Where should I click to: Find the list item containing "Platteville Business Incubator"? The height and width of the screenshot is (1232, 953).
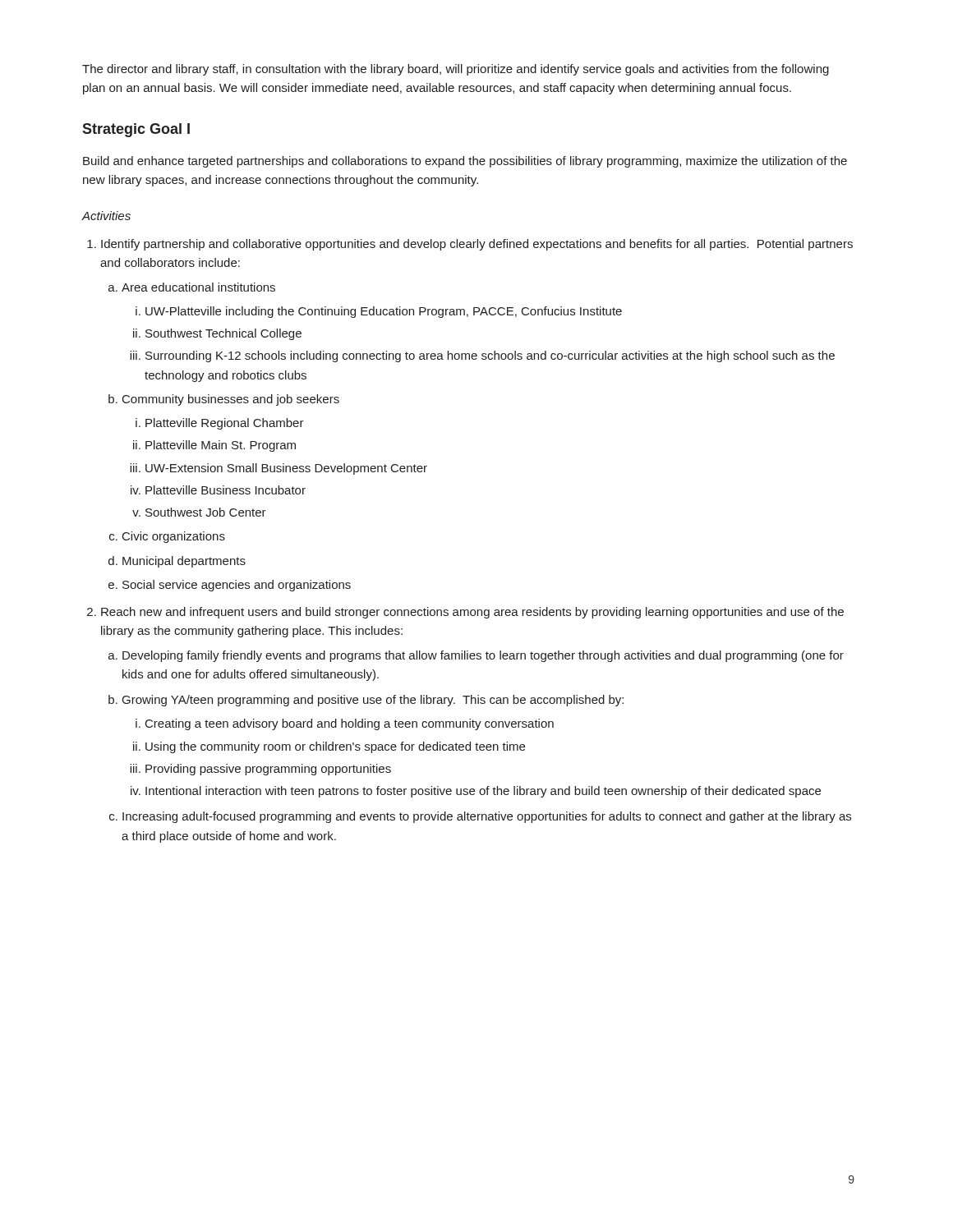pyautogui.click(x=225, y=490)
